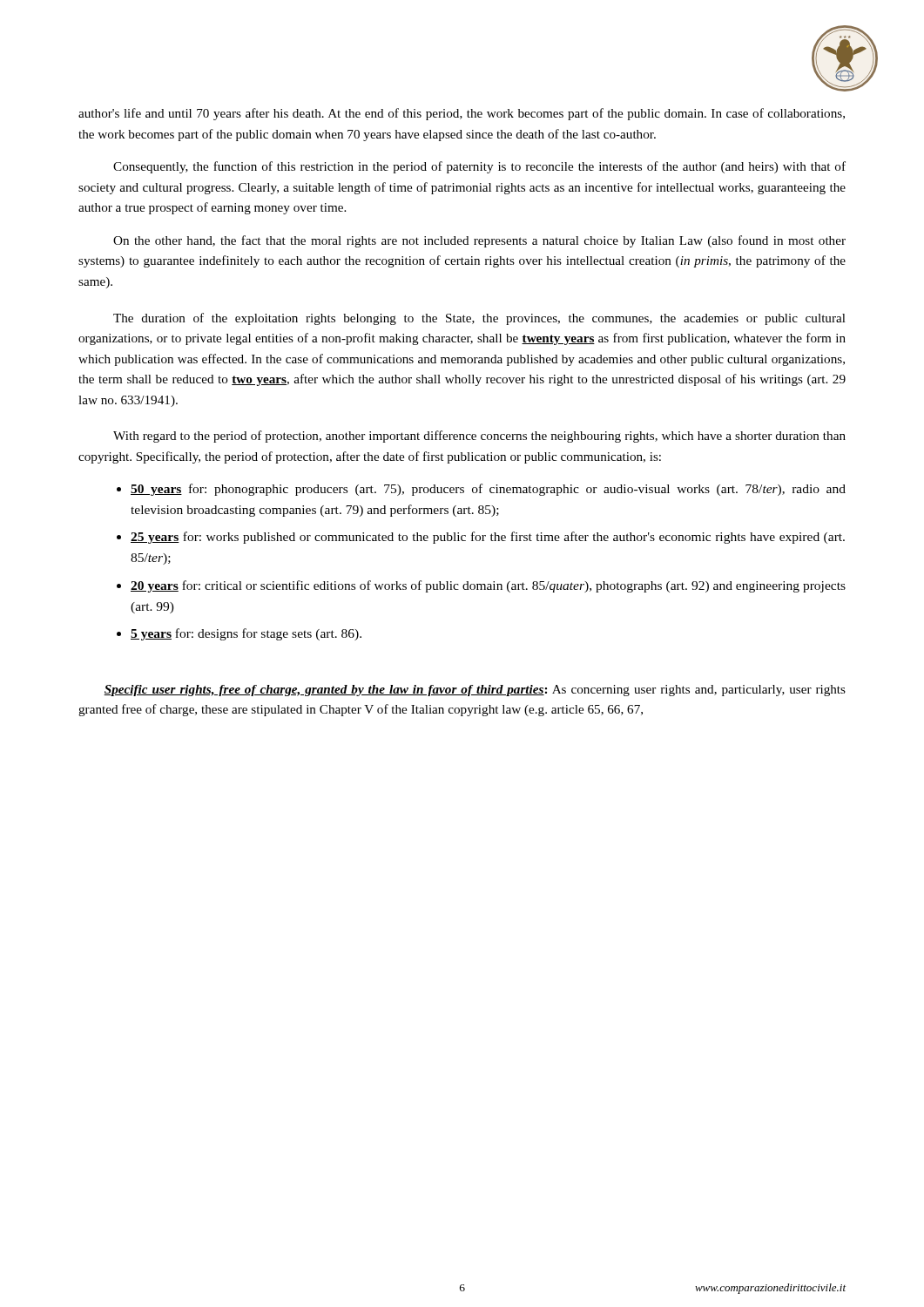The height and width of the screenshot is (1307, 924).
Task: Locate the element starting "Consequently, the function of"
Action: coord(462,187)
